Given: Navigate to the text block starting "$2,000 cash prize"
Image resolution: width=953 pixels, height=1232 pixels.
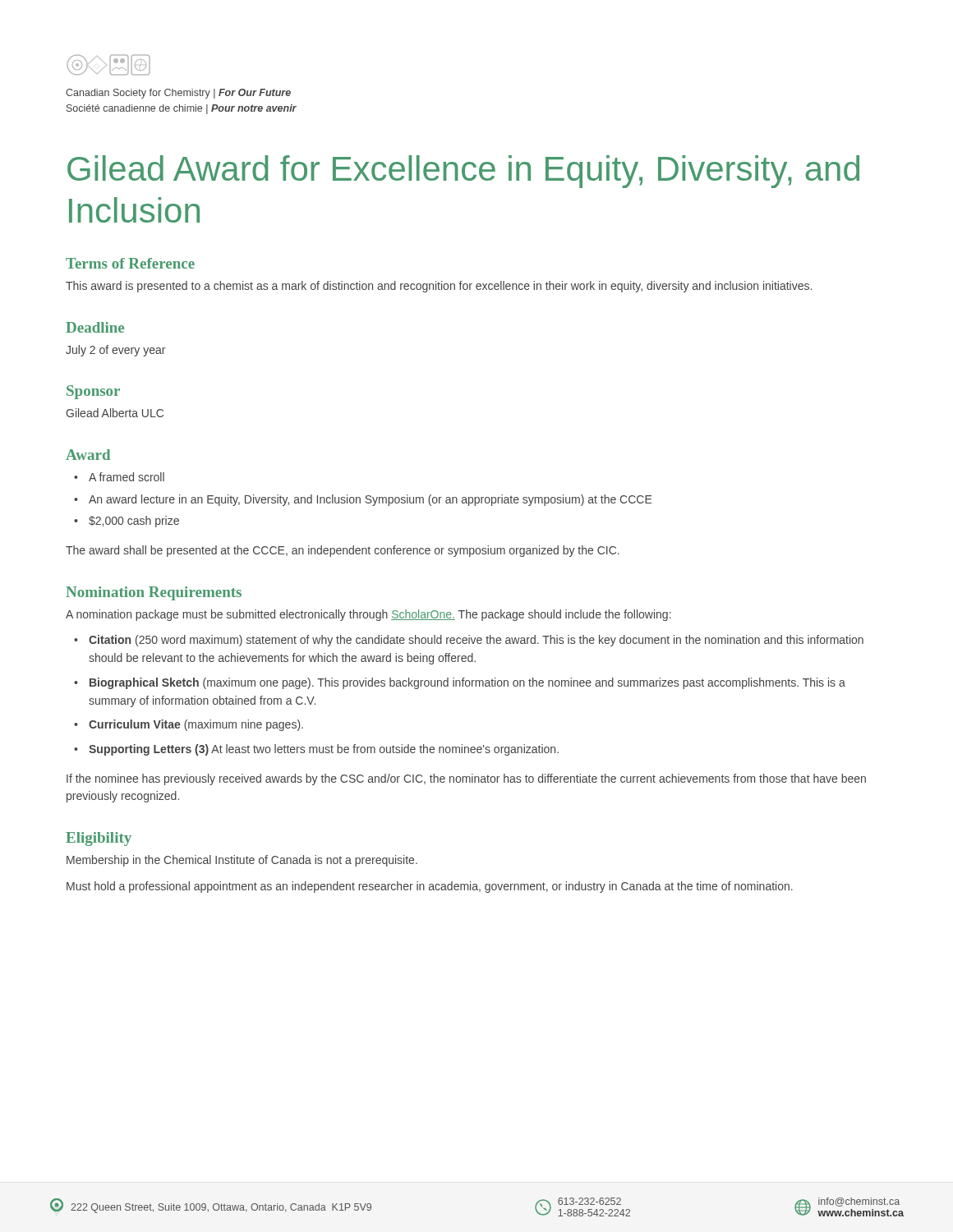Looking at the screenshot, I should [x=134, y=521].
